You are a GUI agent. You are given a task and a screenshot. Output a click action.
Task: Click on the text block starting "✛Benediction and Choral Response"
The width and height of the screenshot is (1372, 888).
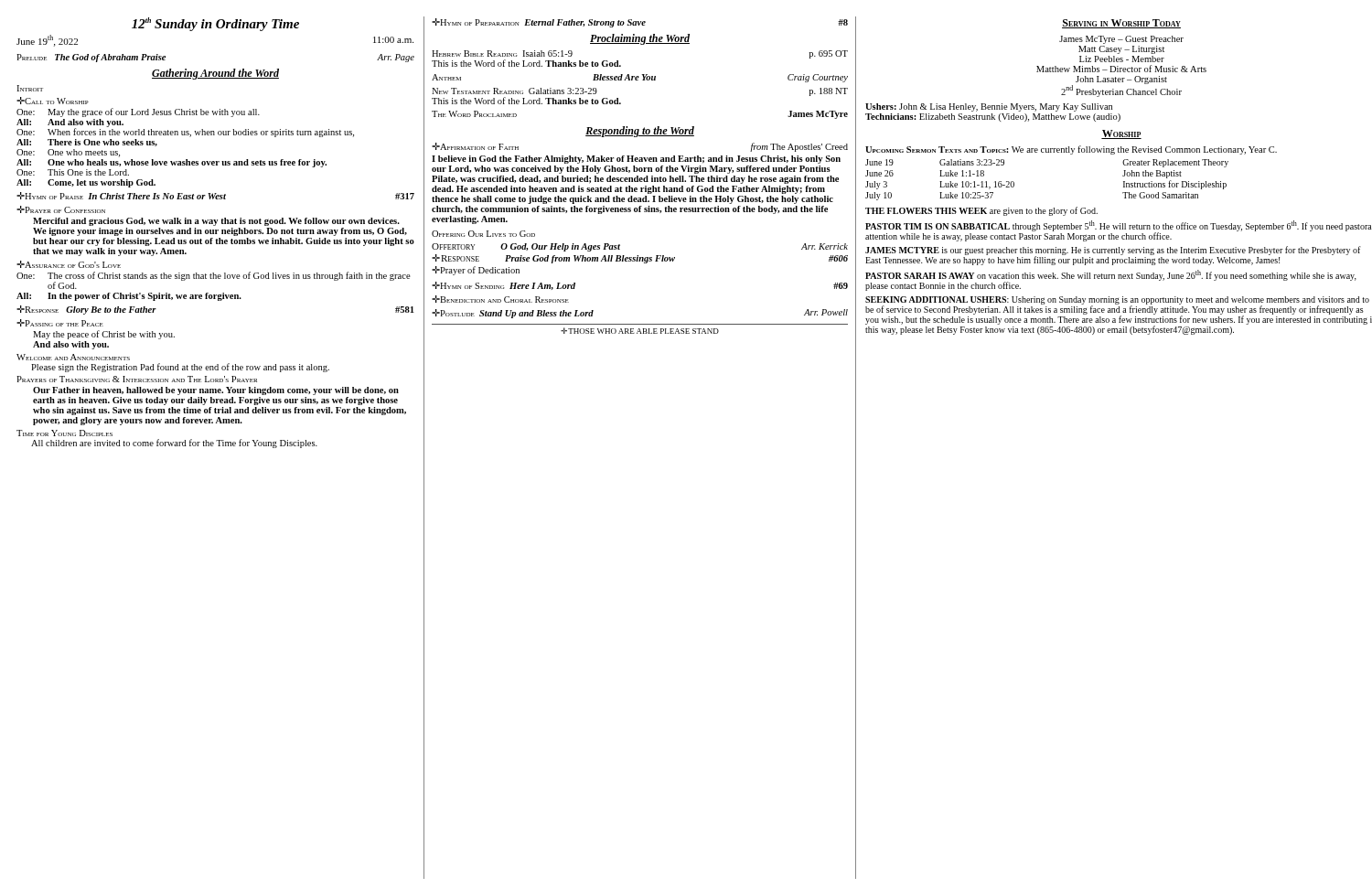(x=500, y=299)
